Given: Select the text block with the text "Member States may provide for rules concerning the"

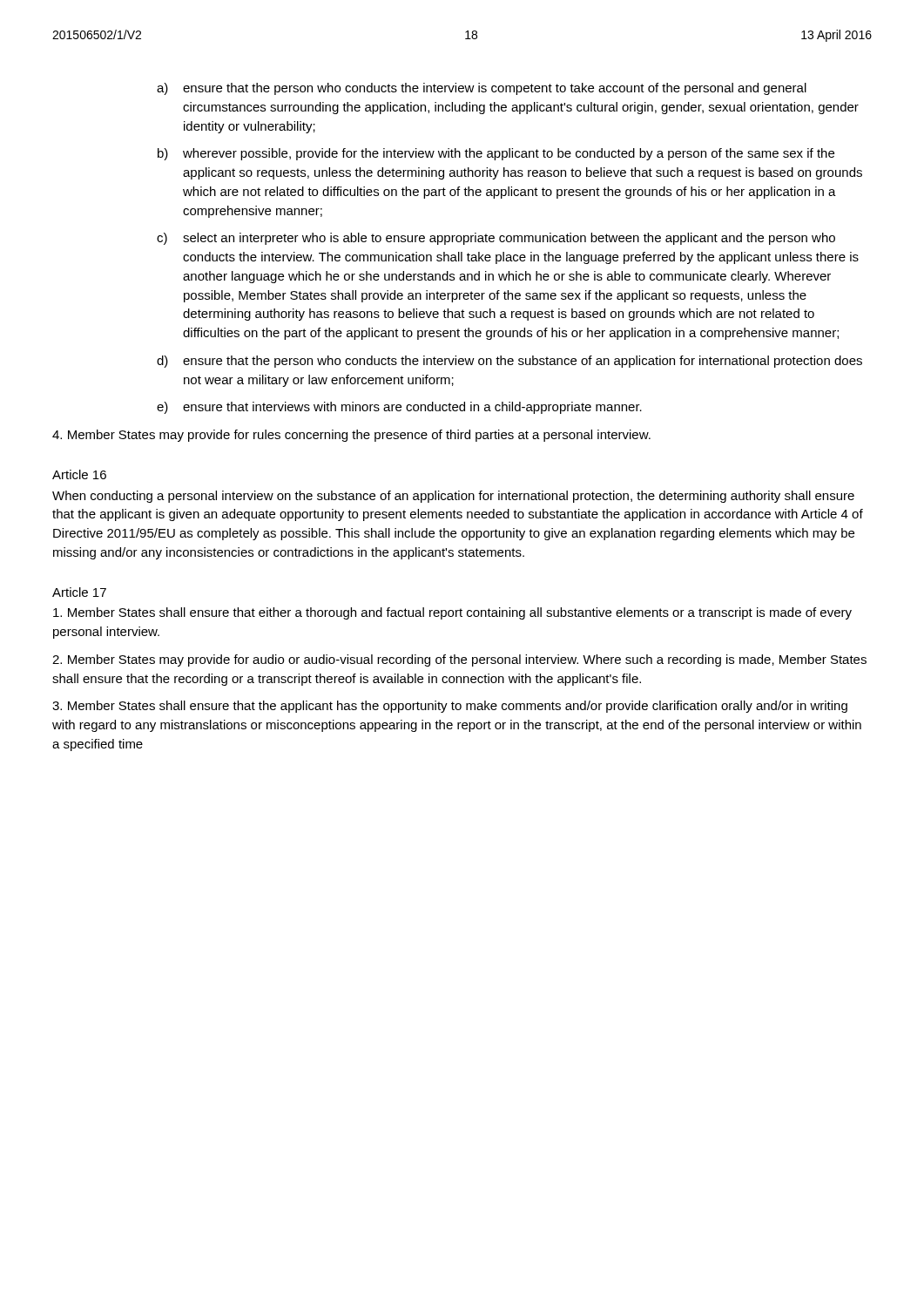Looking at the screenshot, I should coord(352,434).
